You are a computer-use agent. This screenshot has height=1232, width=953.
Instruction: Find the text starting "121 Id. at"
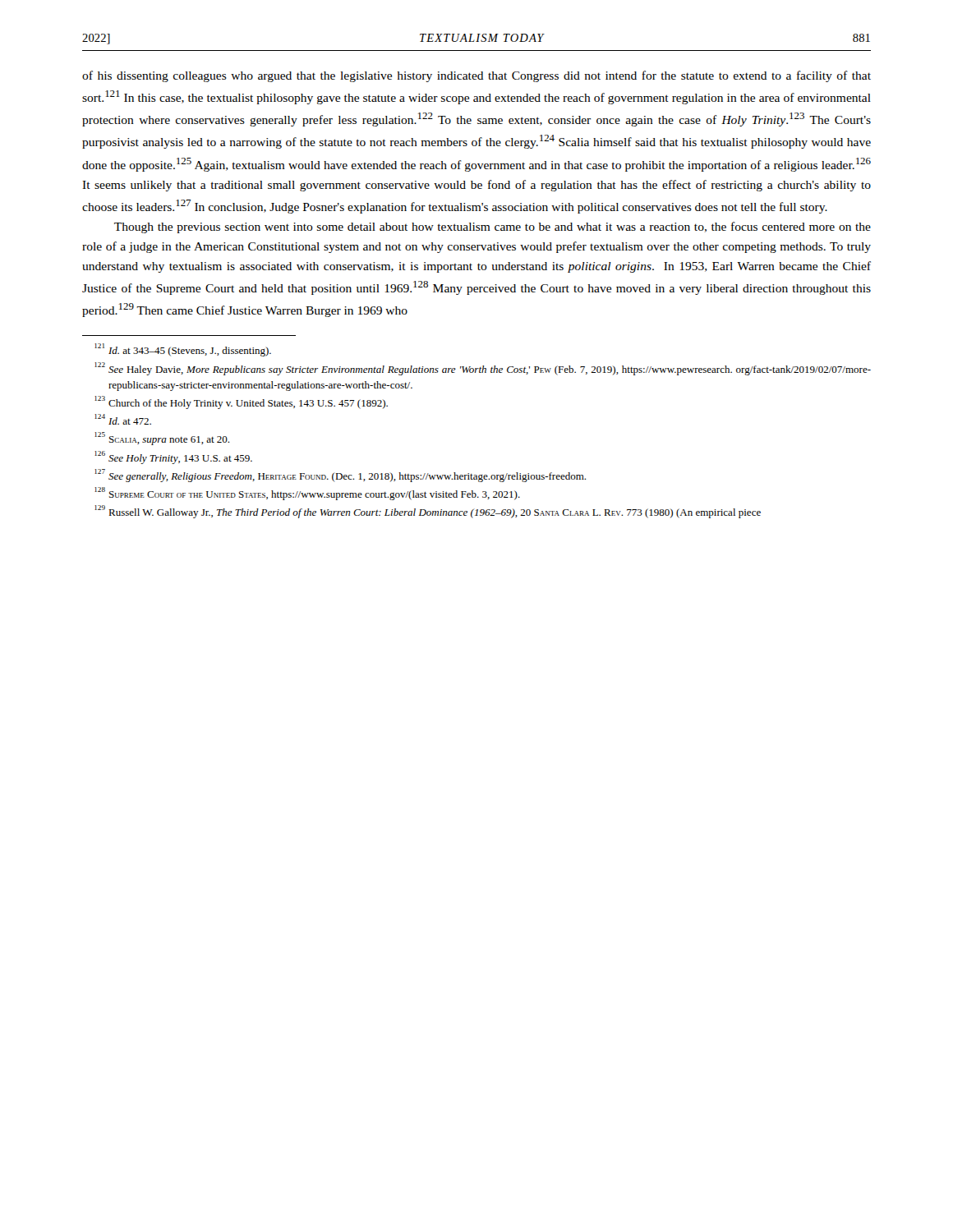(183, 350)
